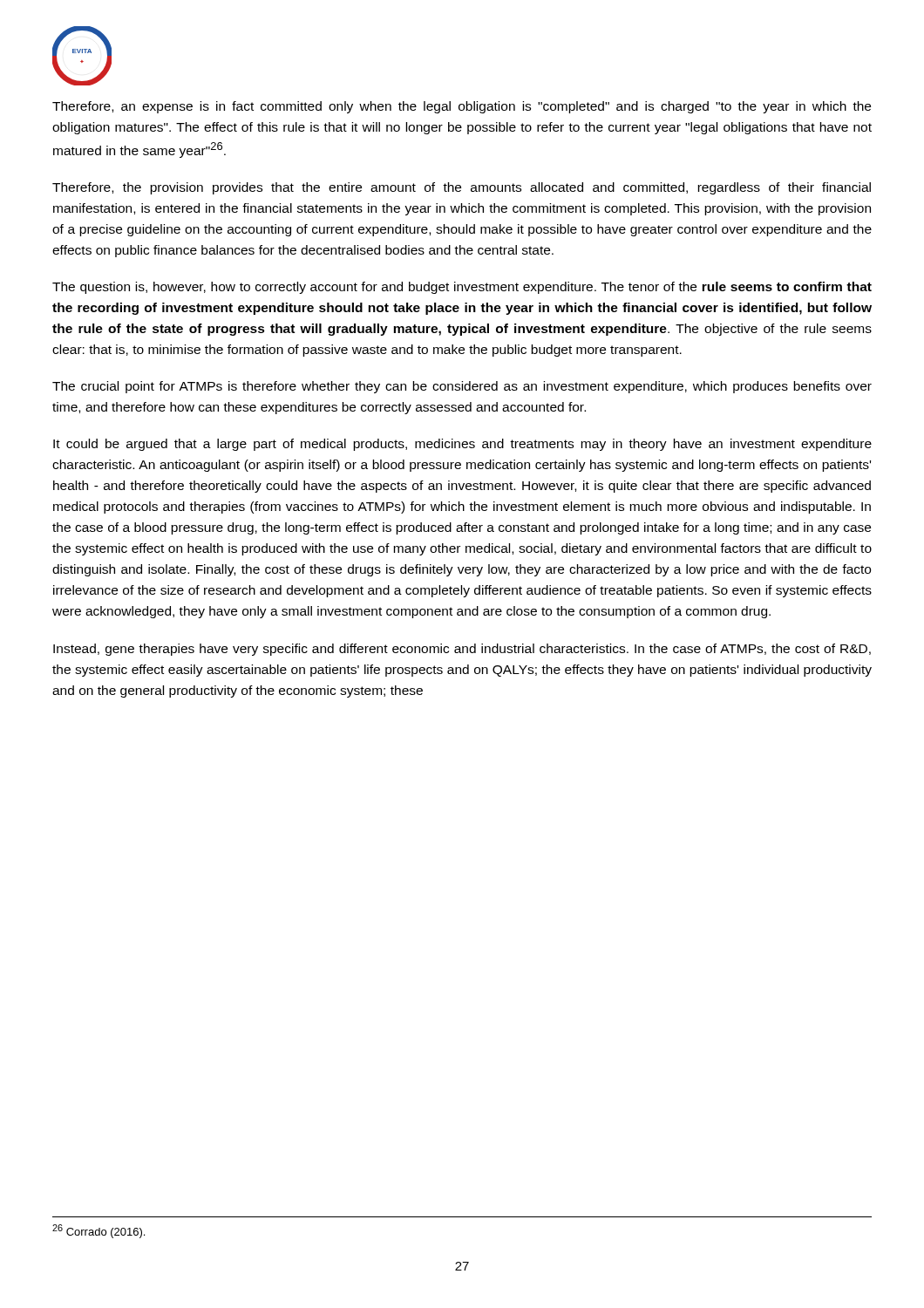Locate the text block starting "It could be argued that a large part"
The image size is (924, 1308).
(462, 528)
